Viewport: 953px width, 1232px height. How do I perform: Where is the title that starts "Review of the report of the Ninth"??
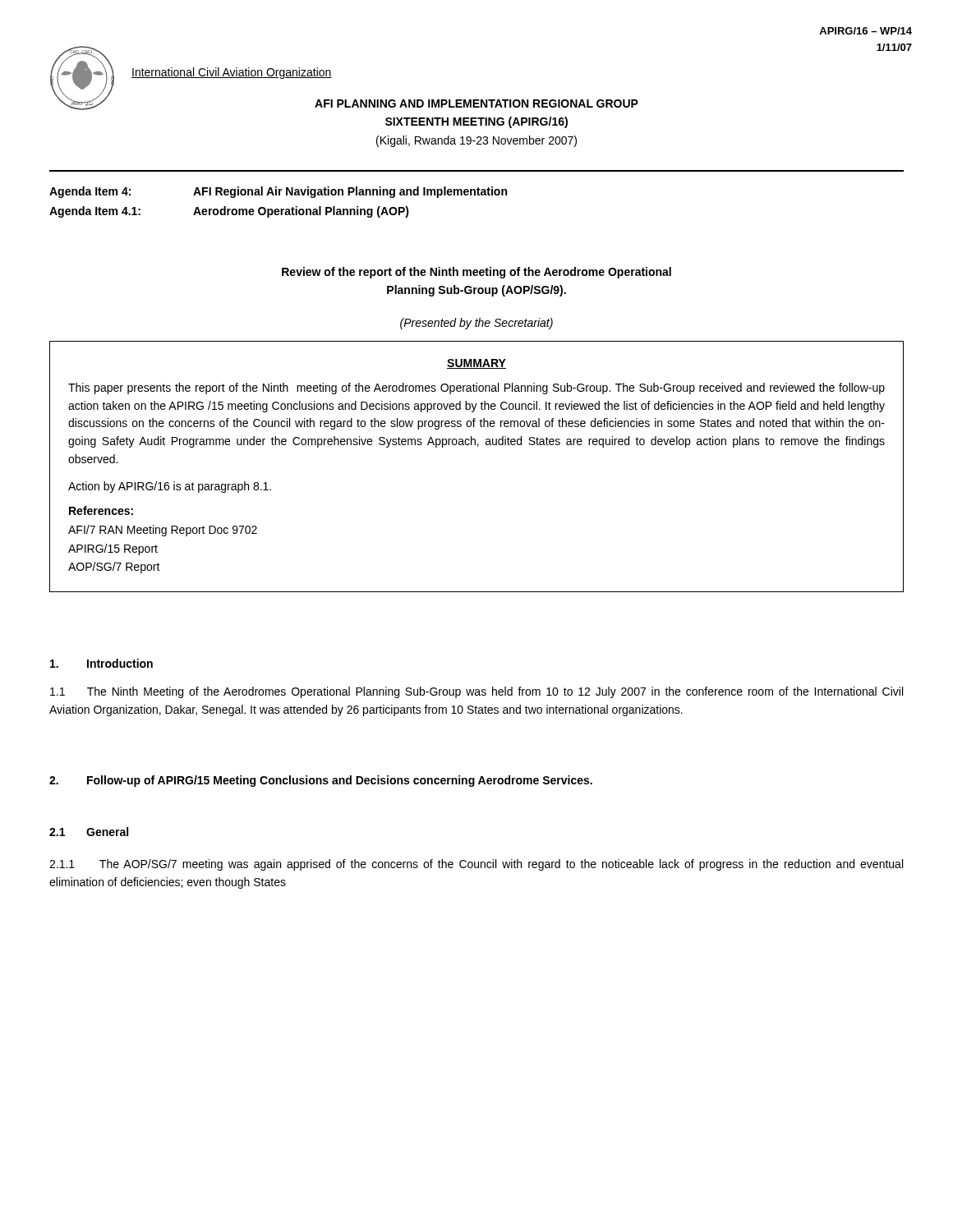(x=476, y=281)
